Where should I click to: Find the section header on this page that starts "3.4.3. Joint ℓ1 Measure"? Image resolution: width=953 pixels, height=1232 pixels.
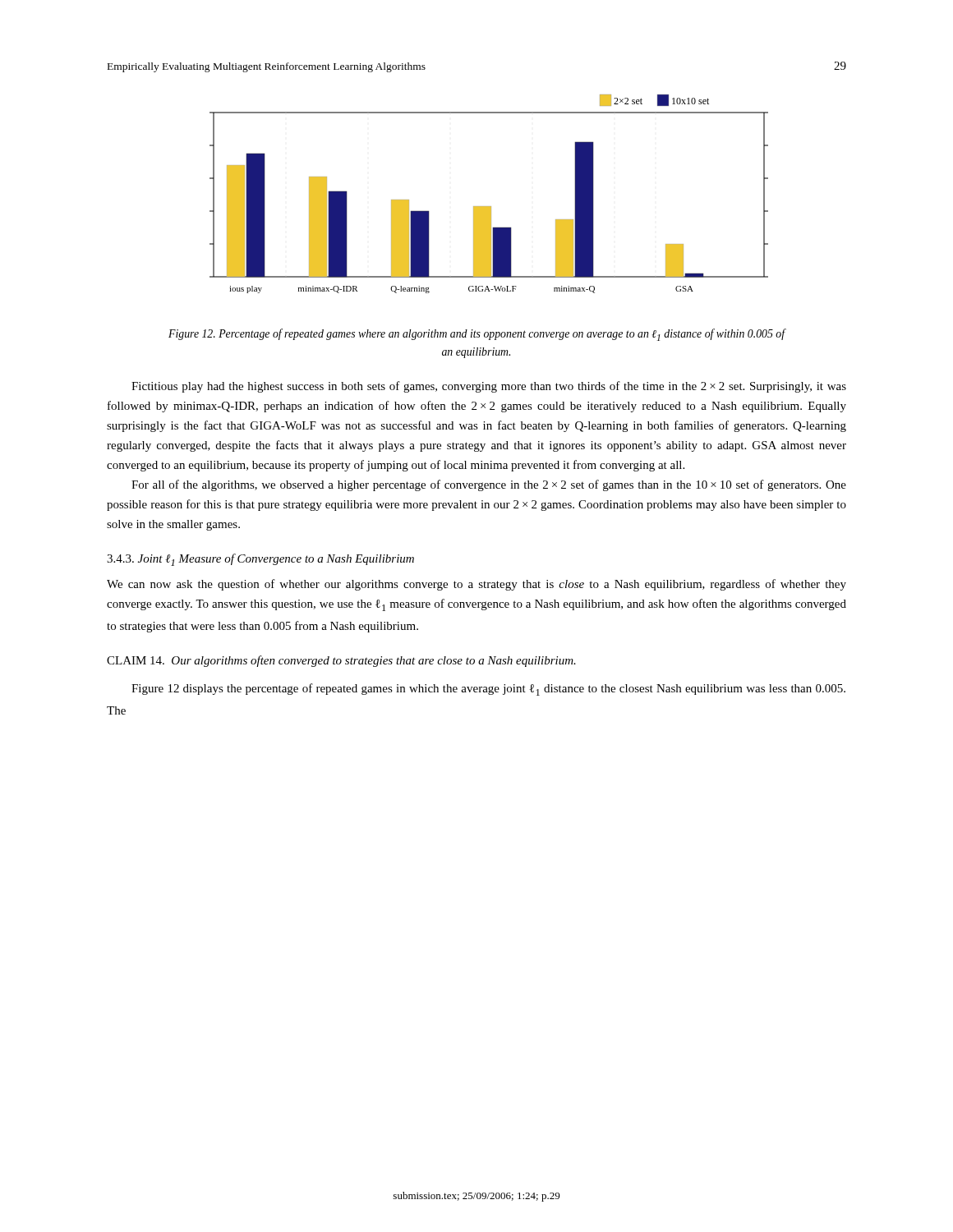[x=261, y=560]
